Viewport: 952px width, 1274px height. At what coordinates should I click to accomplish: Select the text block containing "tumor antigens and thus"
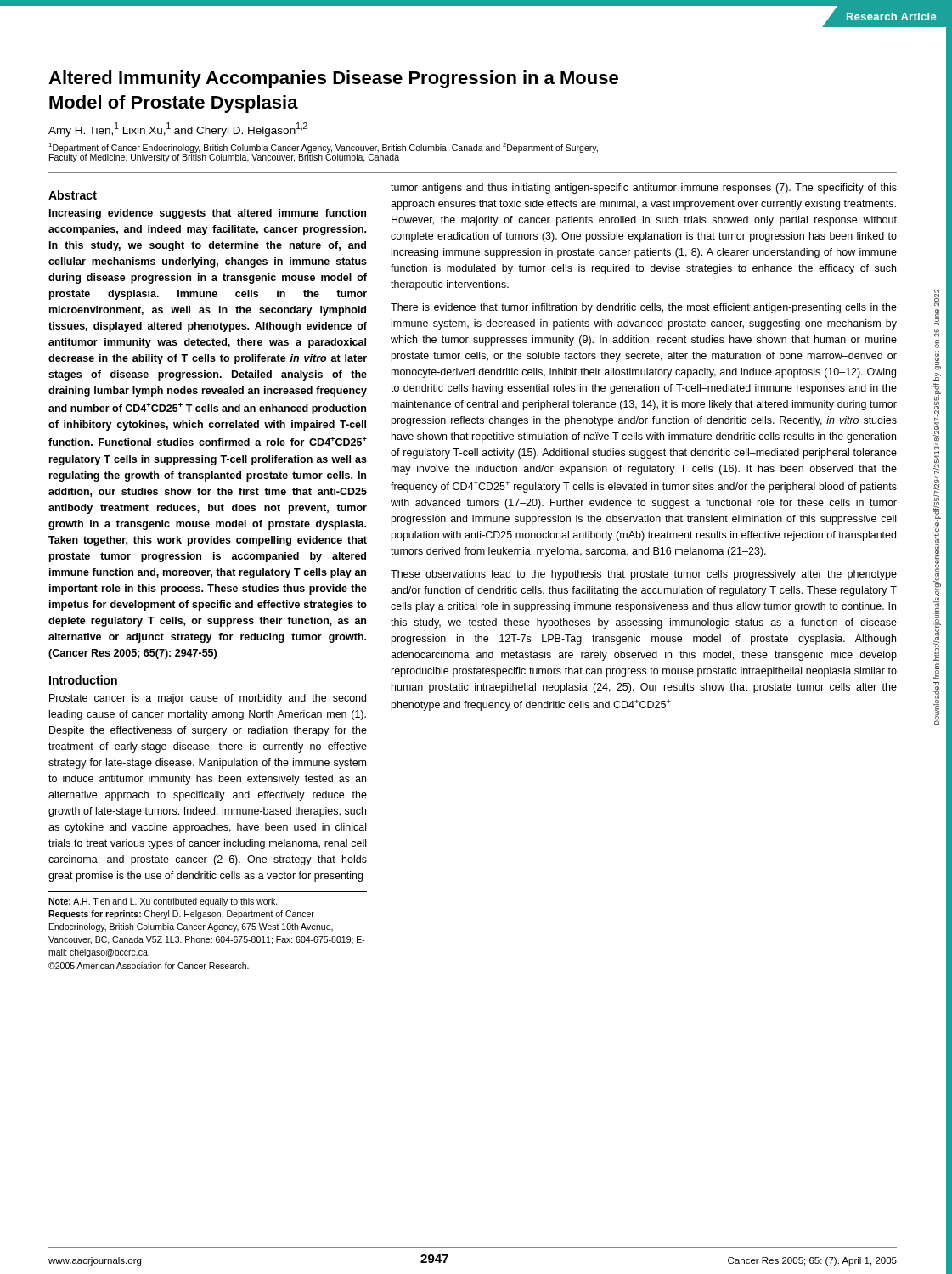tap(644, 236)
